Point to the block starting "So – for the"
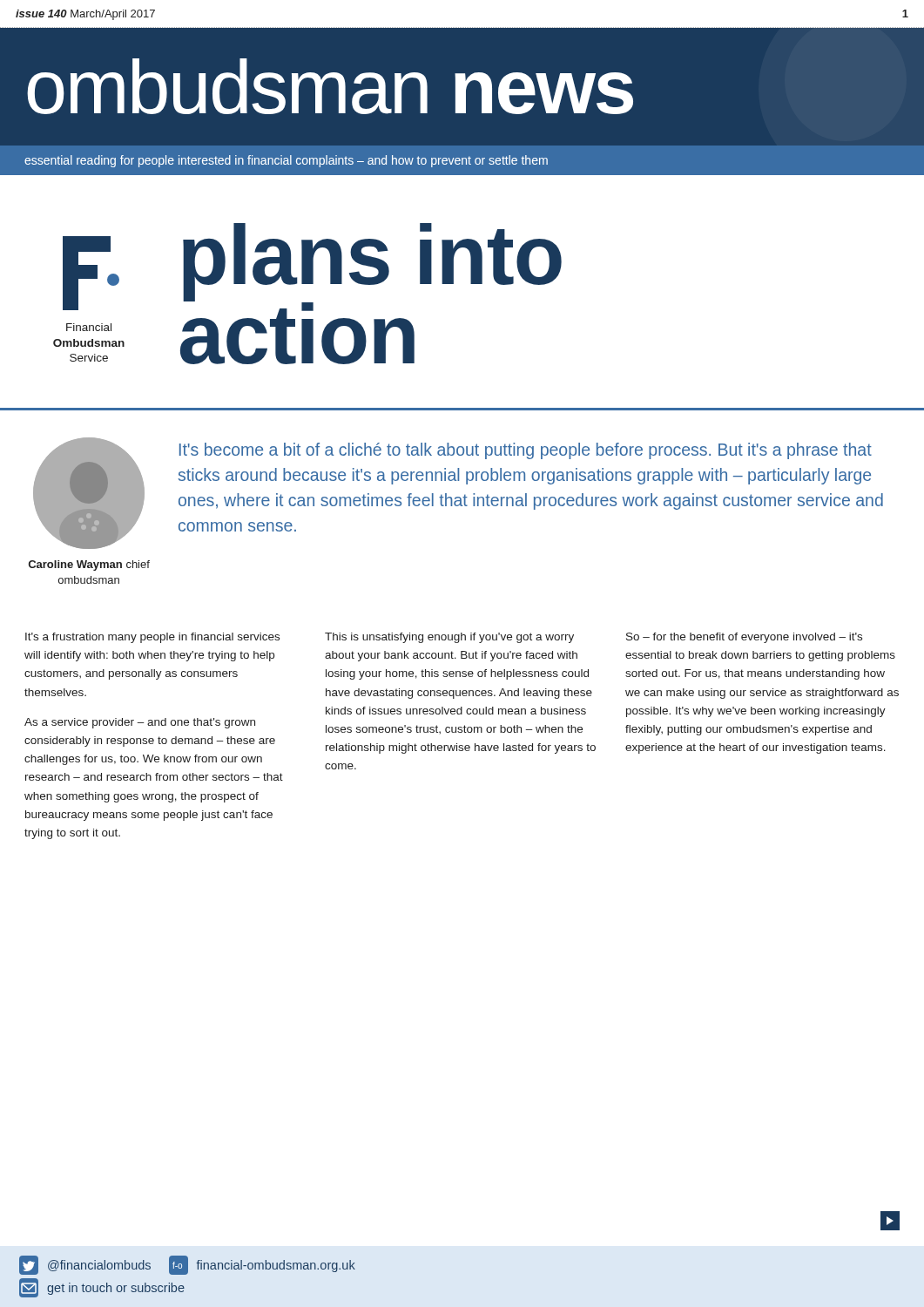This screenshot has width=924, height=1307. (762, 692)
